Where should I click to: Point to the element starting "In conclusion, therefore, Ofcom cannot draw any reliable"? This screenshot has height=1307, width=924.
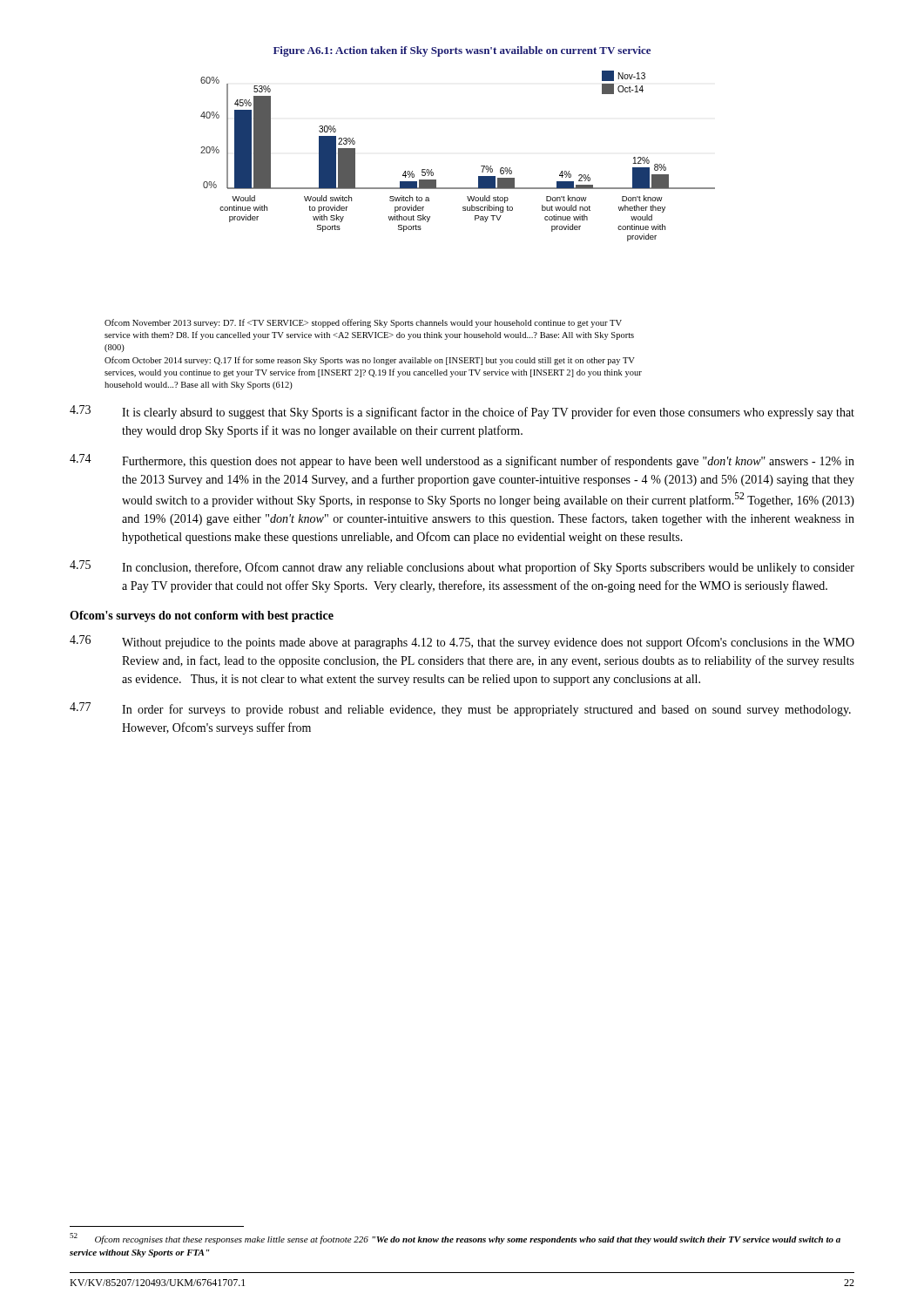click(x=488, y=577)
